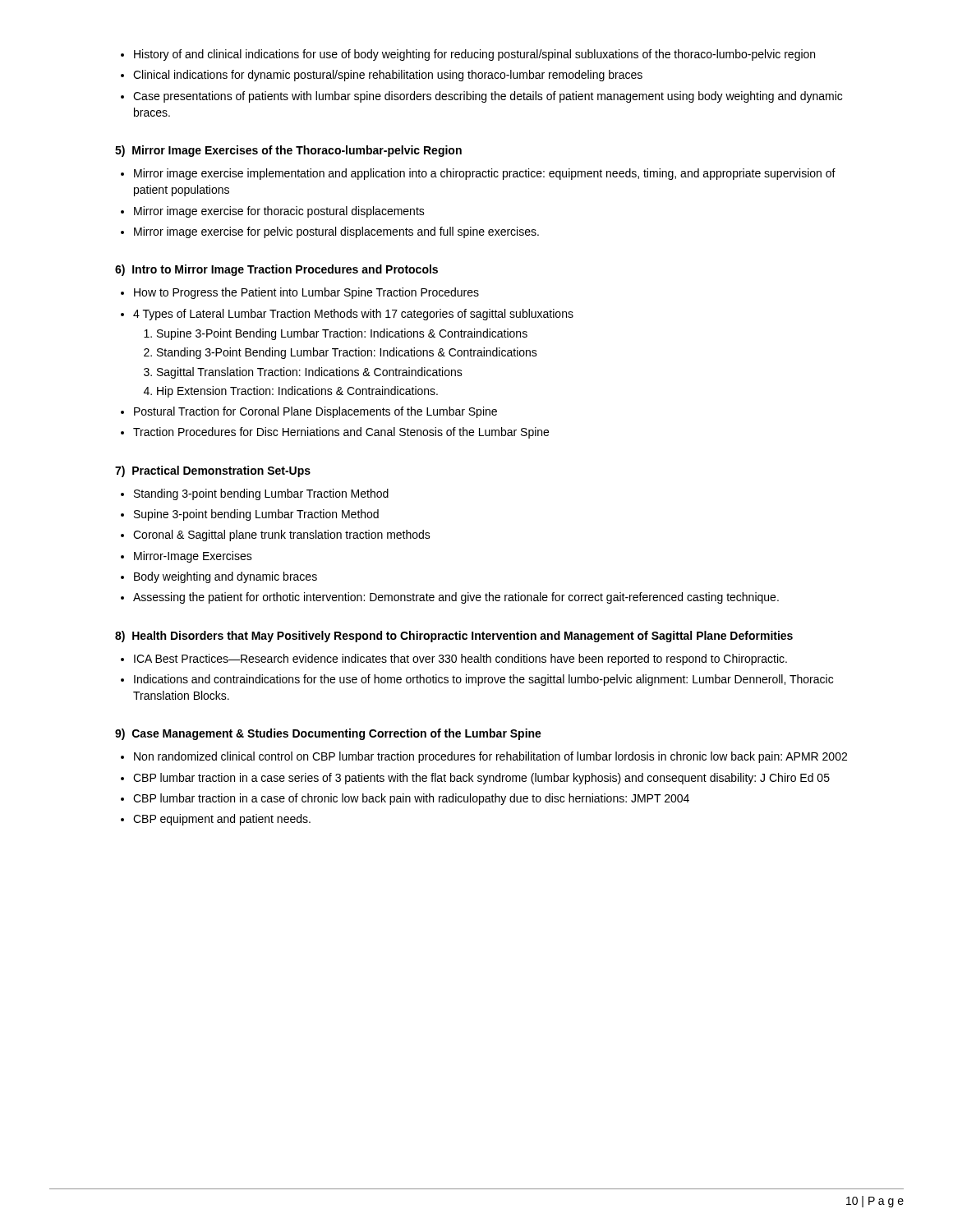Point to the region starting "Case presentations of patients"

[488, 104]
